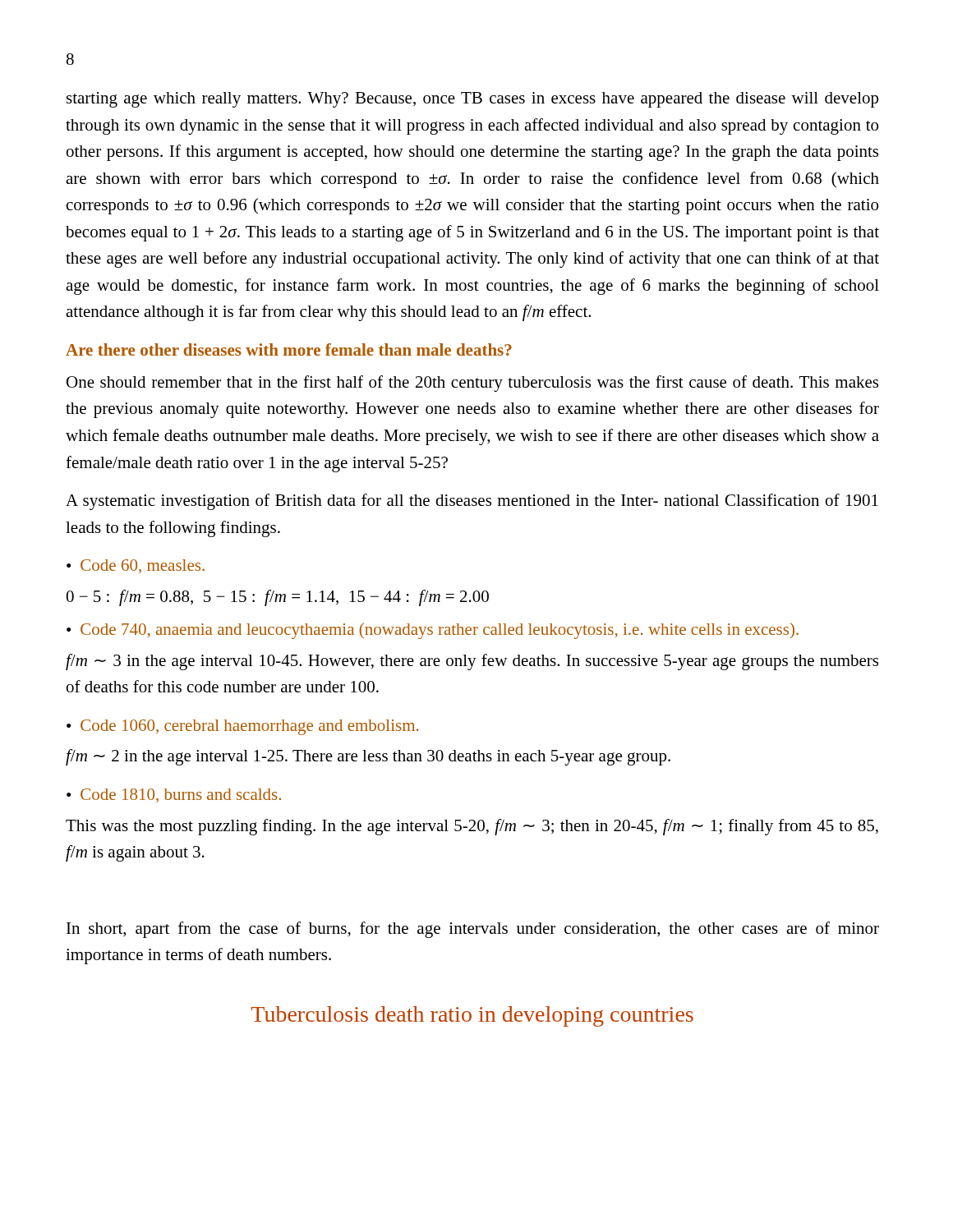Select the formula containing "0 − 5"
Image resolution: width=953 pixels, height=1232 pixels.
click(x=278, y=596)
